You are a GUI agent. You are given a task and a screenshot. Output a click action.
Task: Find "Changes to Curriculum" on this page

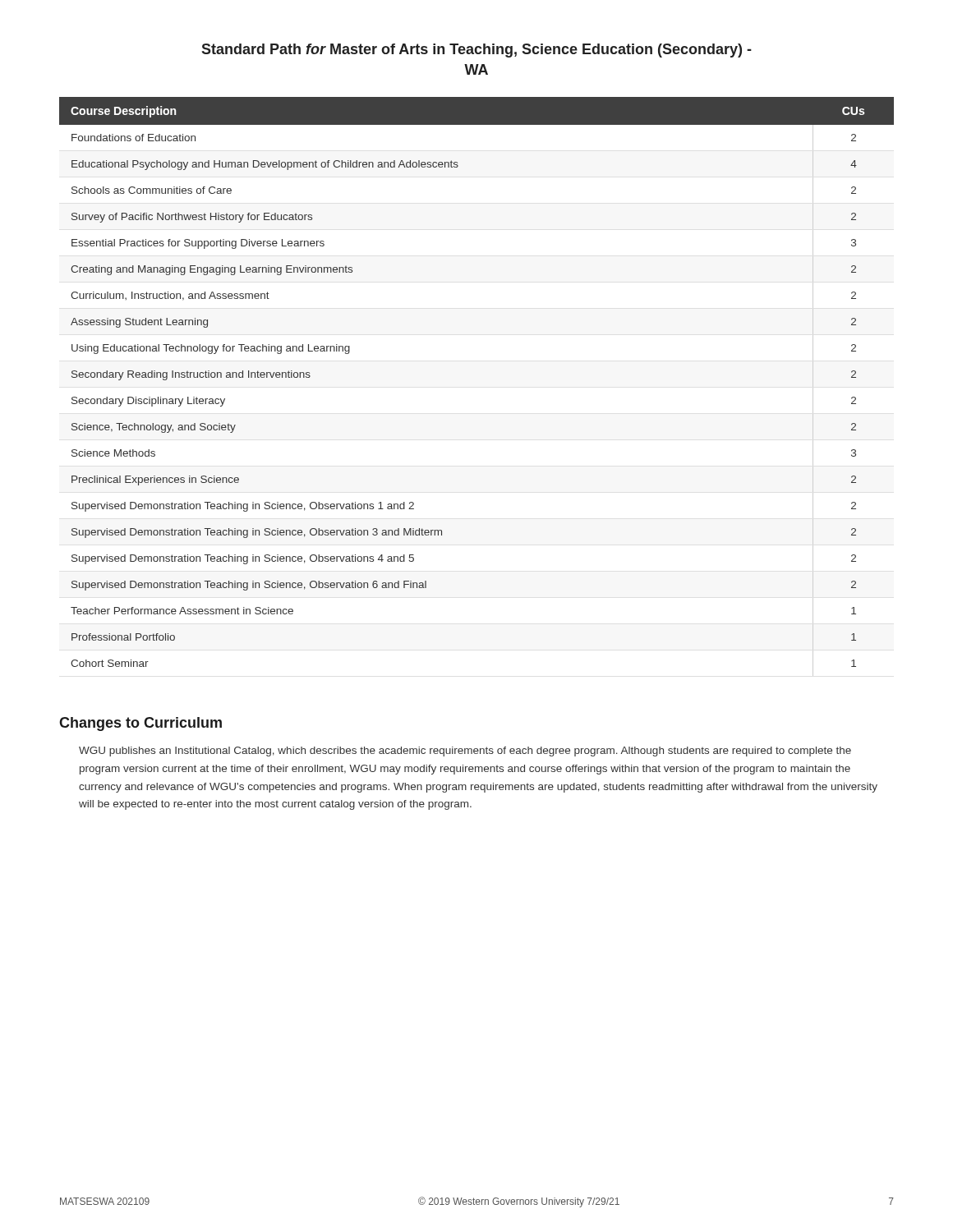point(141,723)
